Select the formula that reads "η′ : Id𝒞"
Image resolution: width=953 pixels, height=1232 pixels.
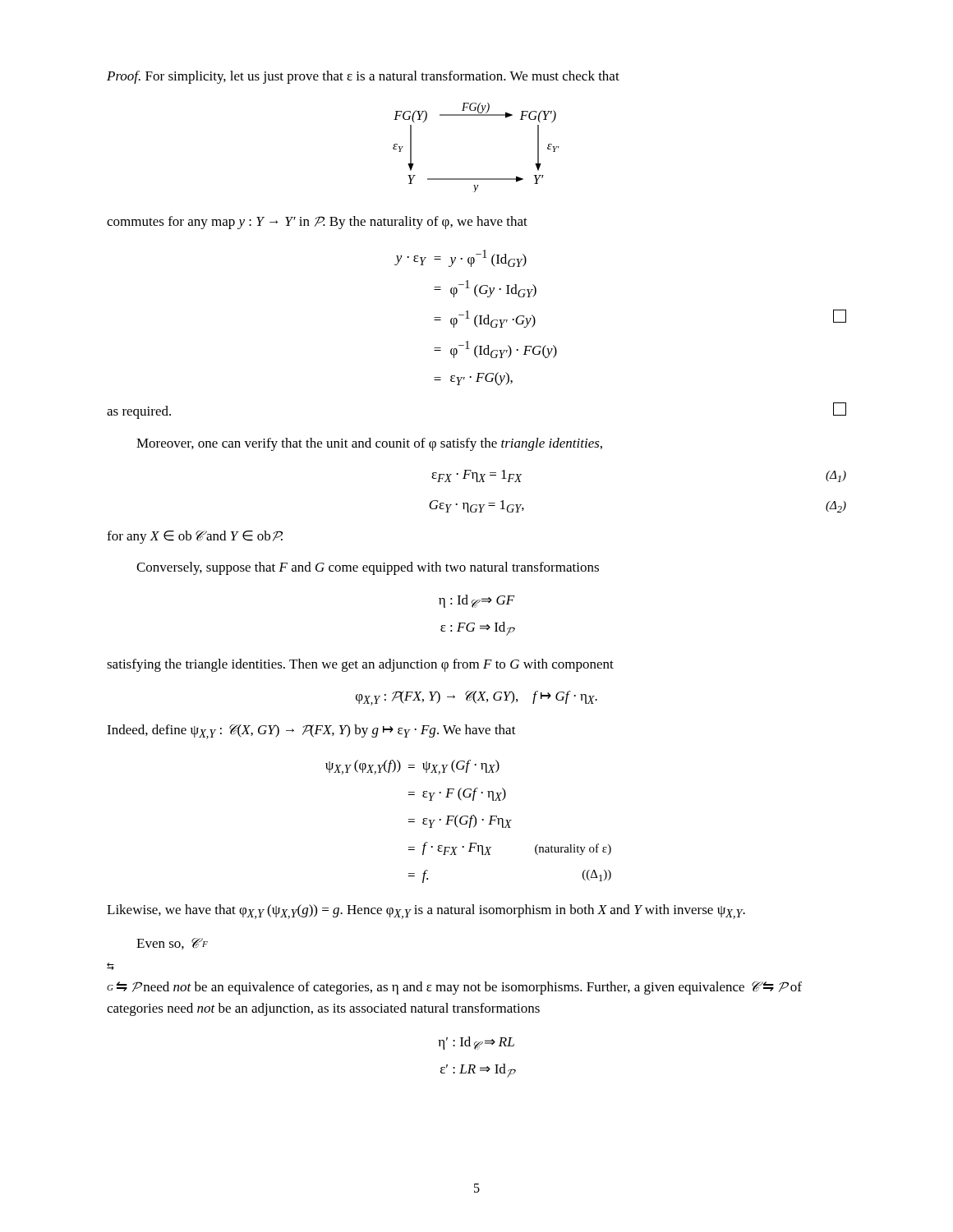[x=476, y=1057]
